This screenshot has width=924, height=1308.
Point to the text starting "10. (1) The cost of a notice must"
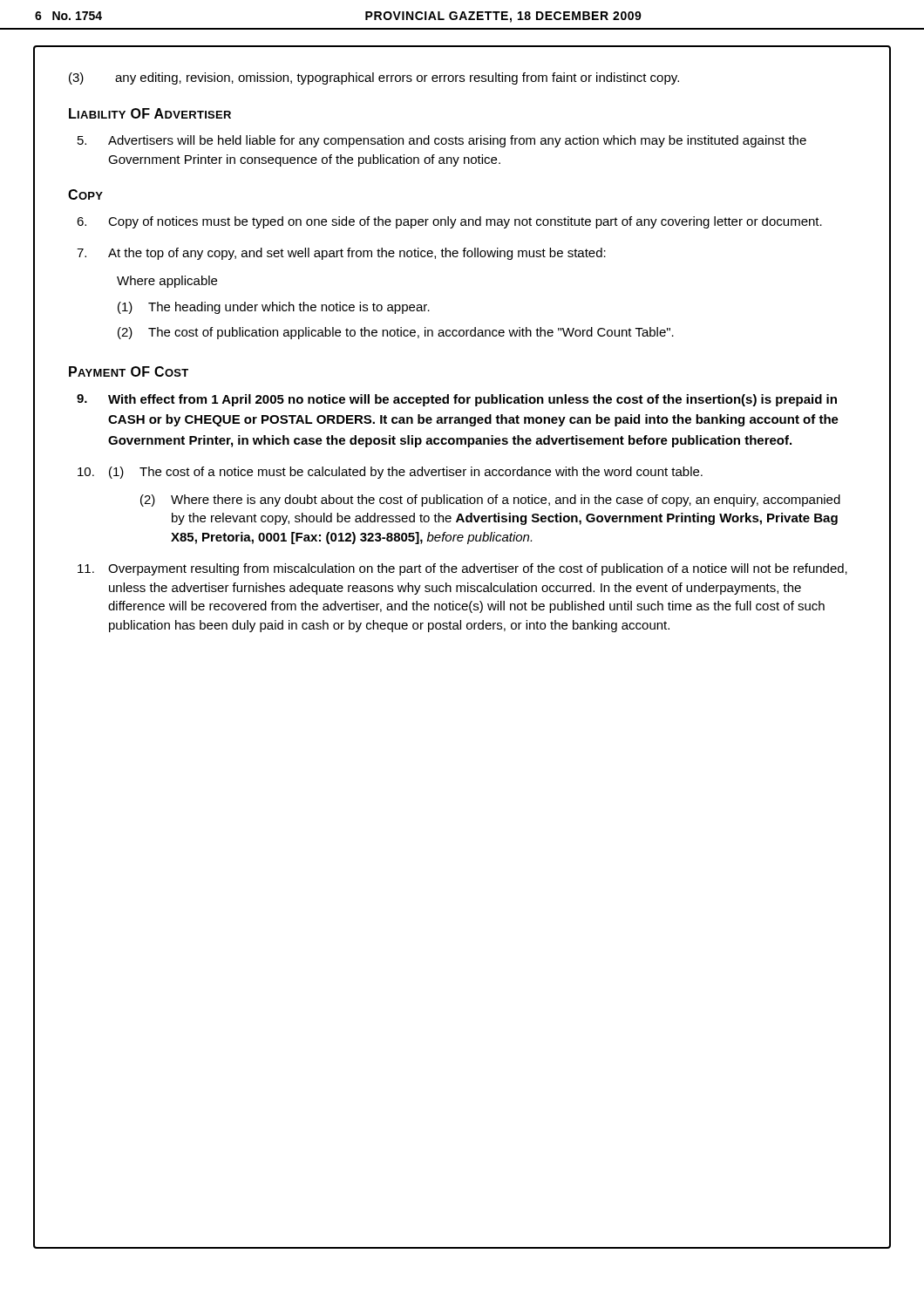pos(466,504)
